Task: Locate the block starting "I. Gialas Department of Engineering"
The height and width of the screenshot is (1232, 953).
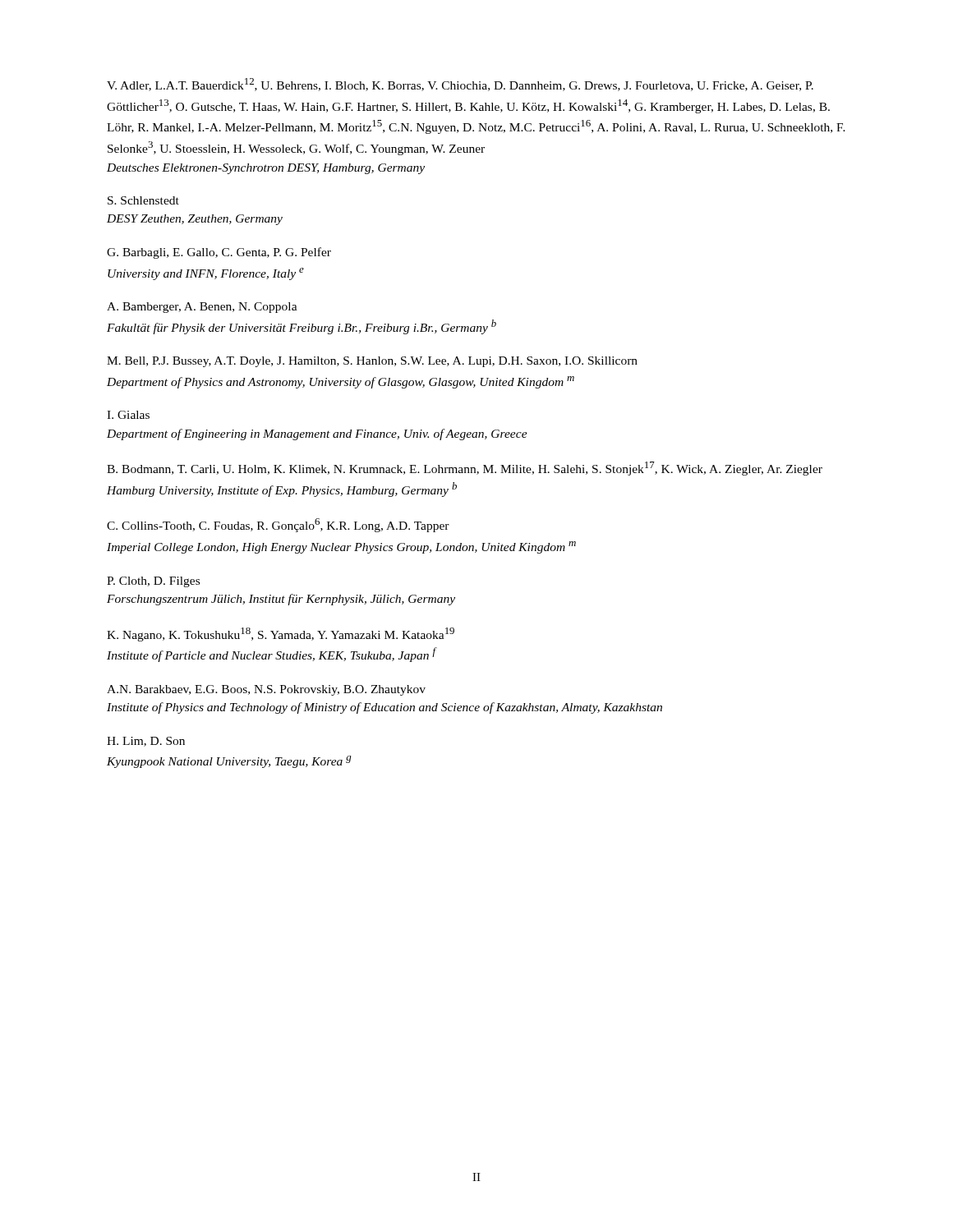Action: pyautogui.click(x=476, y=424)
